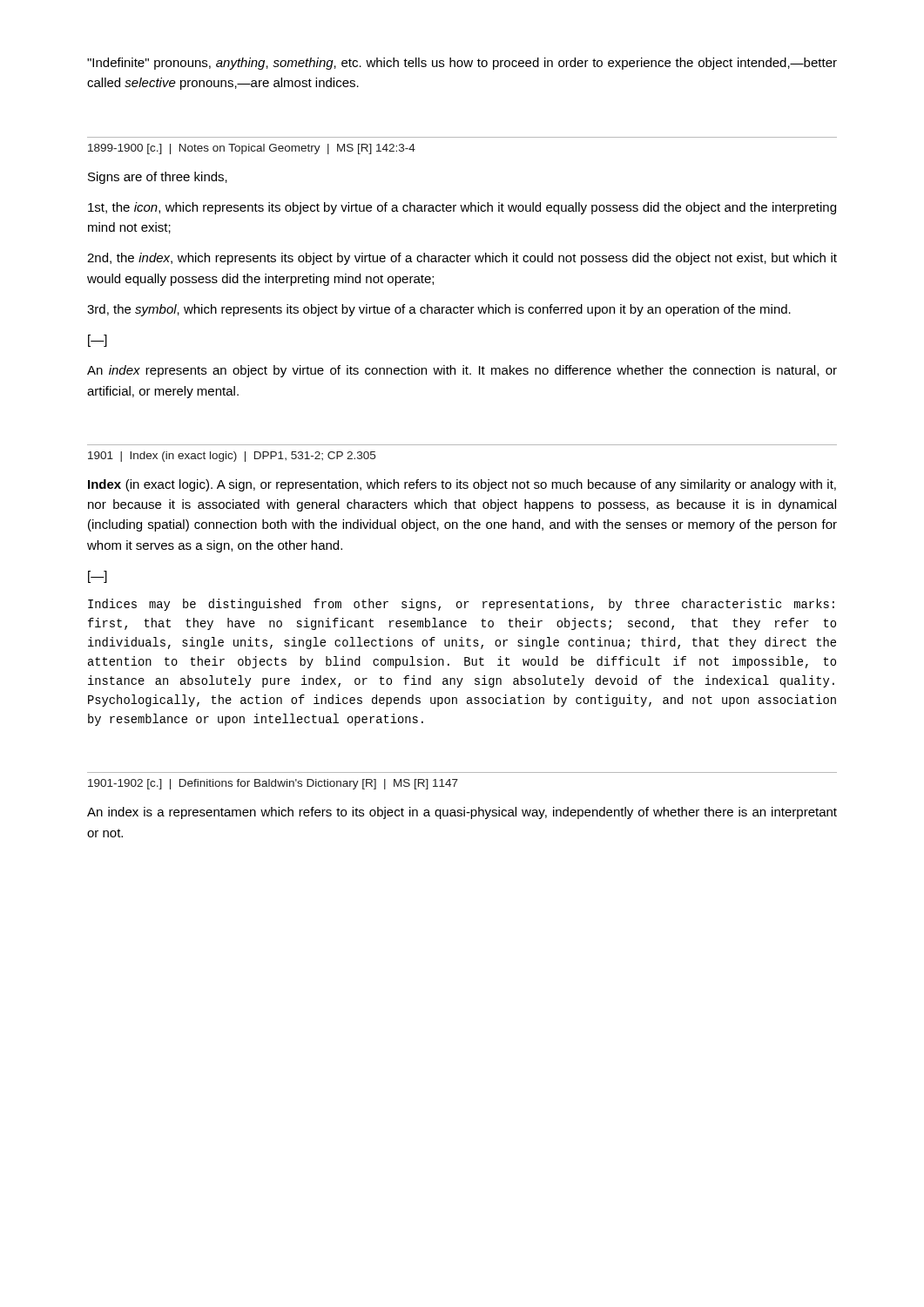Viewport: 924px width, 1307px height.
Task: Point to the block beginning "Index (in exact logic)."
Action: (x=462, y=602)
